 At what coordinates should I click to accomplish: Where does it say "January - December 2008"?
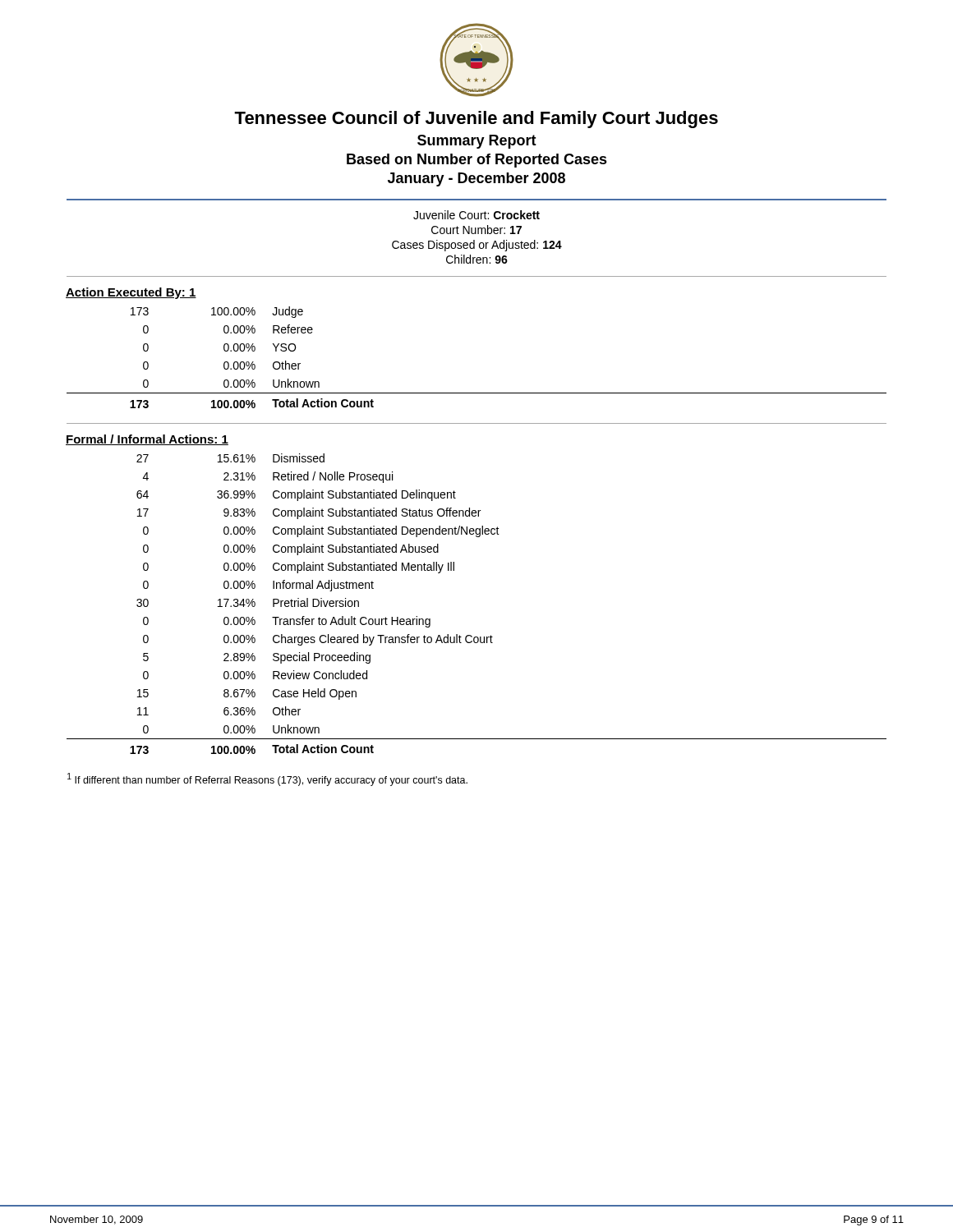[476, 178]
